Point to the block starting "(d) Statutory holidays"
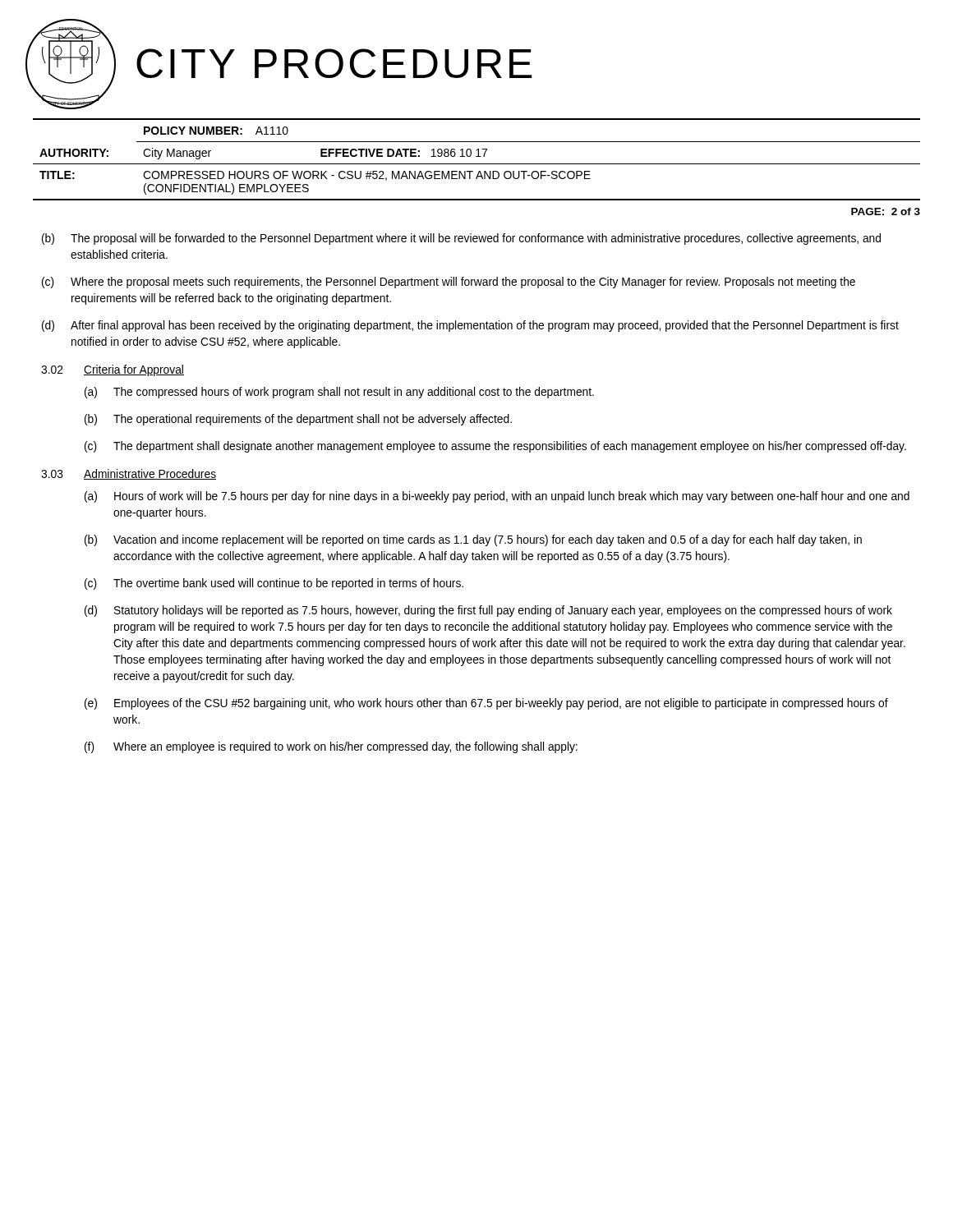The image size is (953, 1232). [x=498, y=644]
